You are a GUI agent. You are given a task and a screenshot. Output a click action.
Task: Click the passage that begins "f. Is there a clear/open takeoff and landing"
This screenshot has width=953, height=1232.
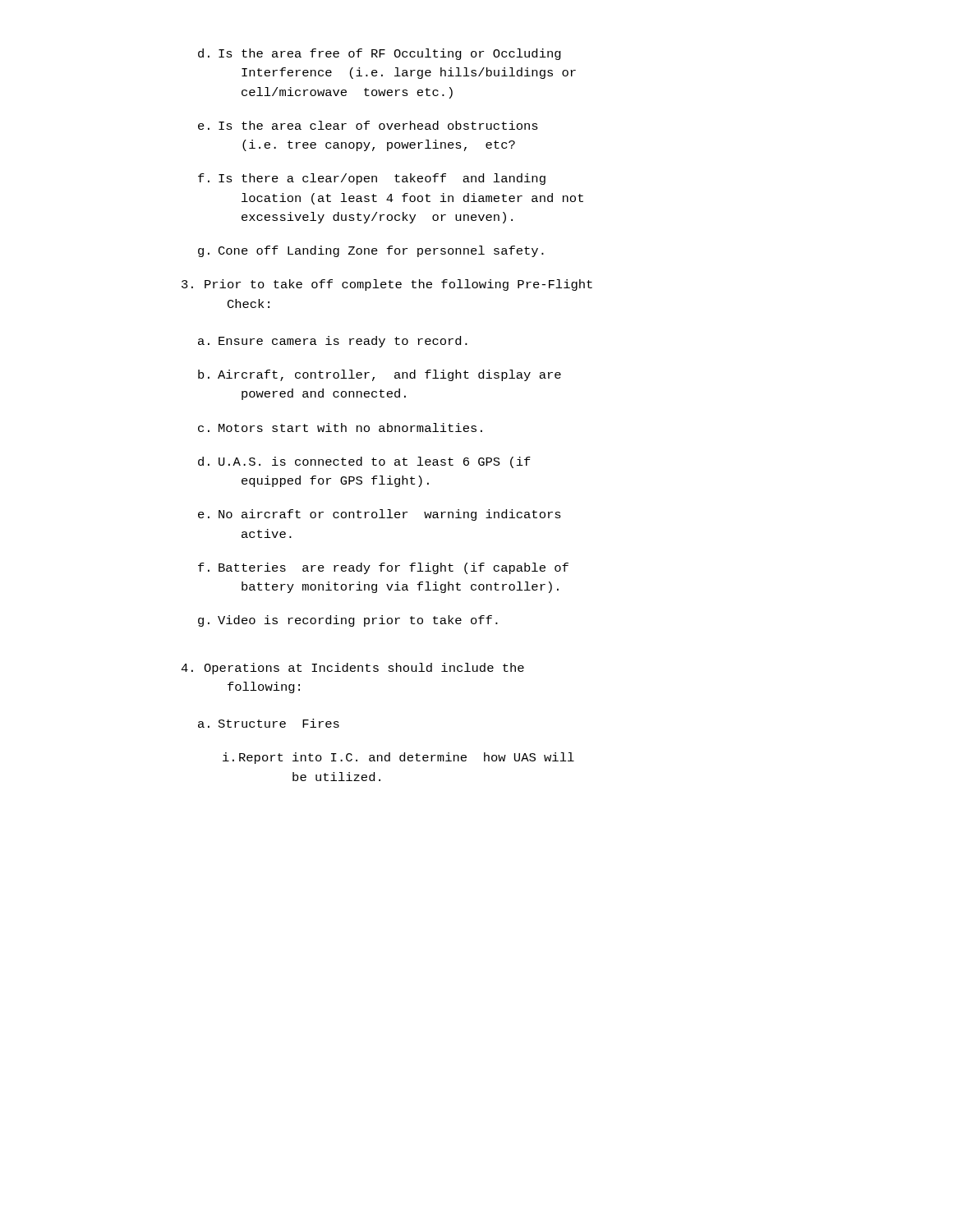(509, 199)
